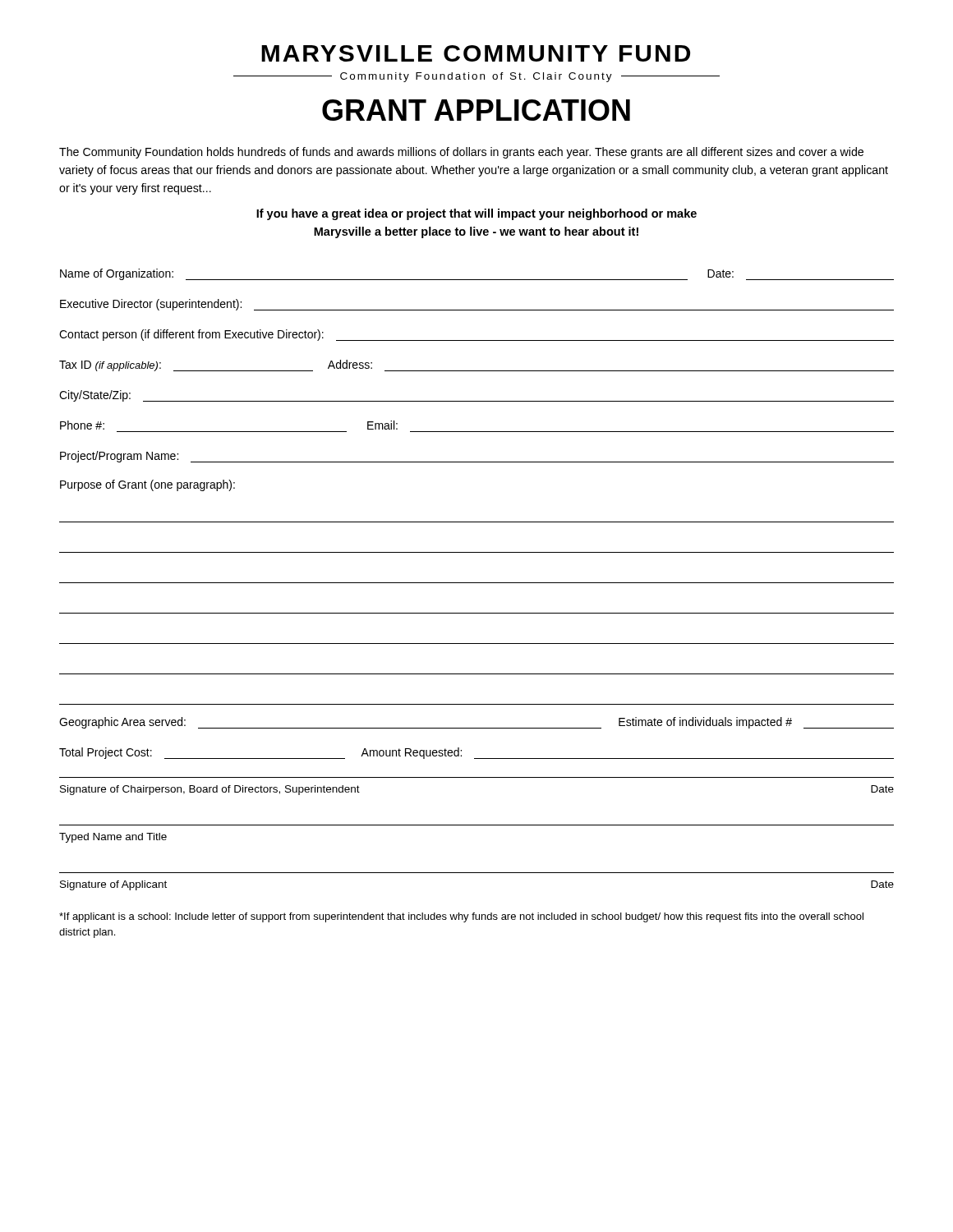Click where it says "GRANT APPLICATION"
This screenshot has width=953, height=1232.
pos(476,110)
